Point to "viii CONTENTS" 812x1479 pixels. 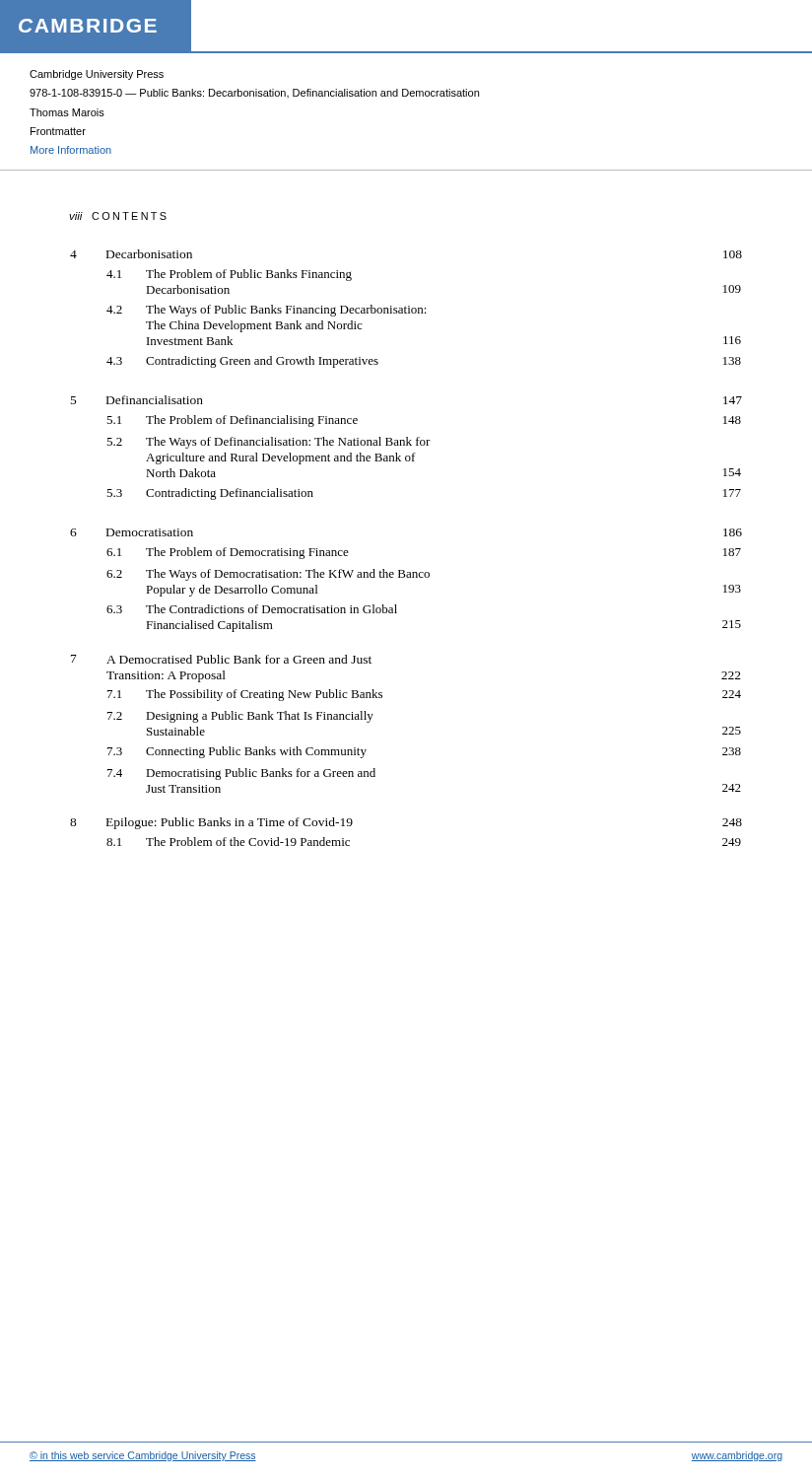(119, 216)
